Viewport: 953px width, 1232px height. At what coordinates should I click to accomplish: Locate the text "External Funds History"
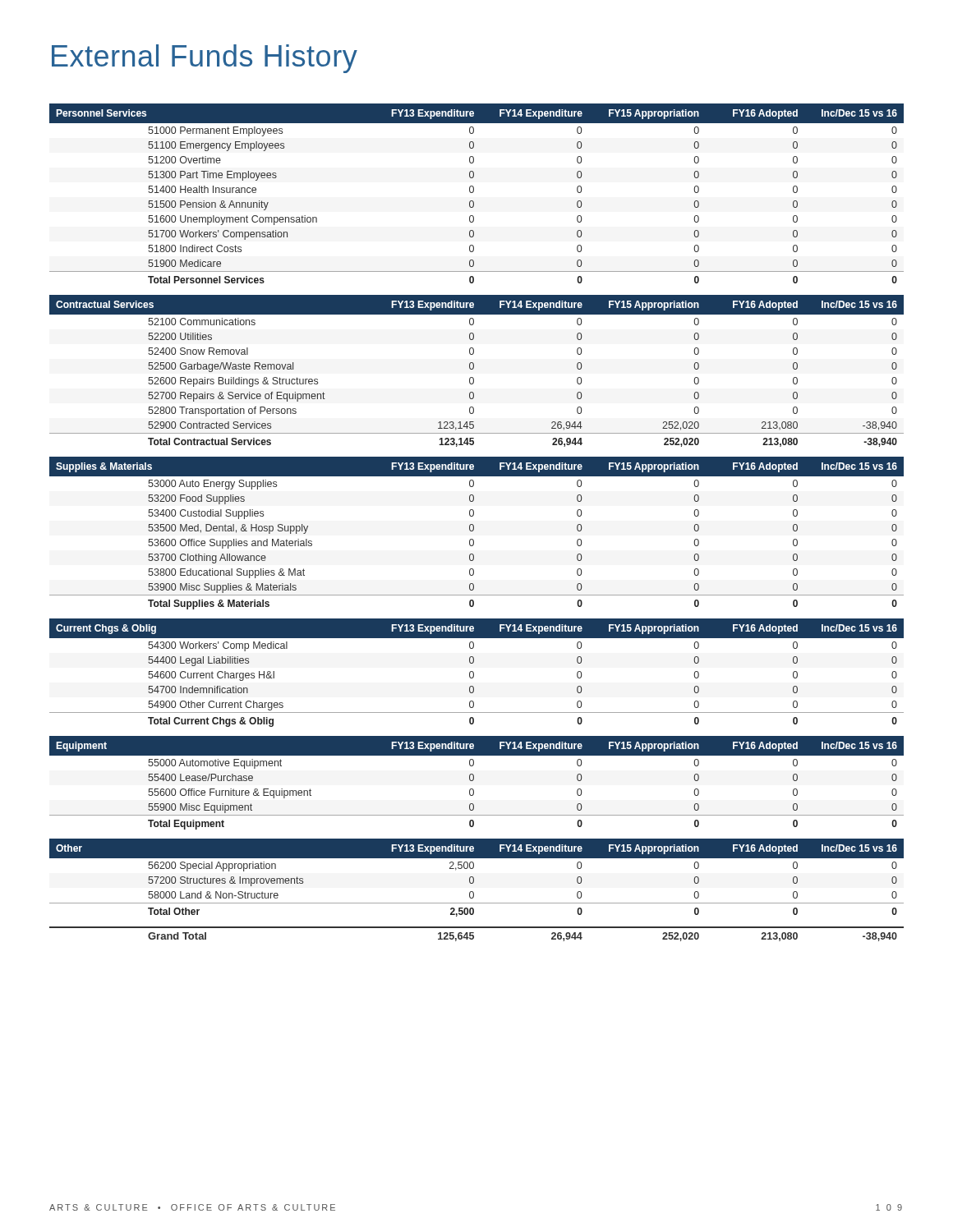point(205,59)
